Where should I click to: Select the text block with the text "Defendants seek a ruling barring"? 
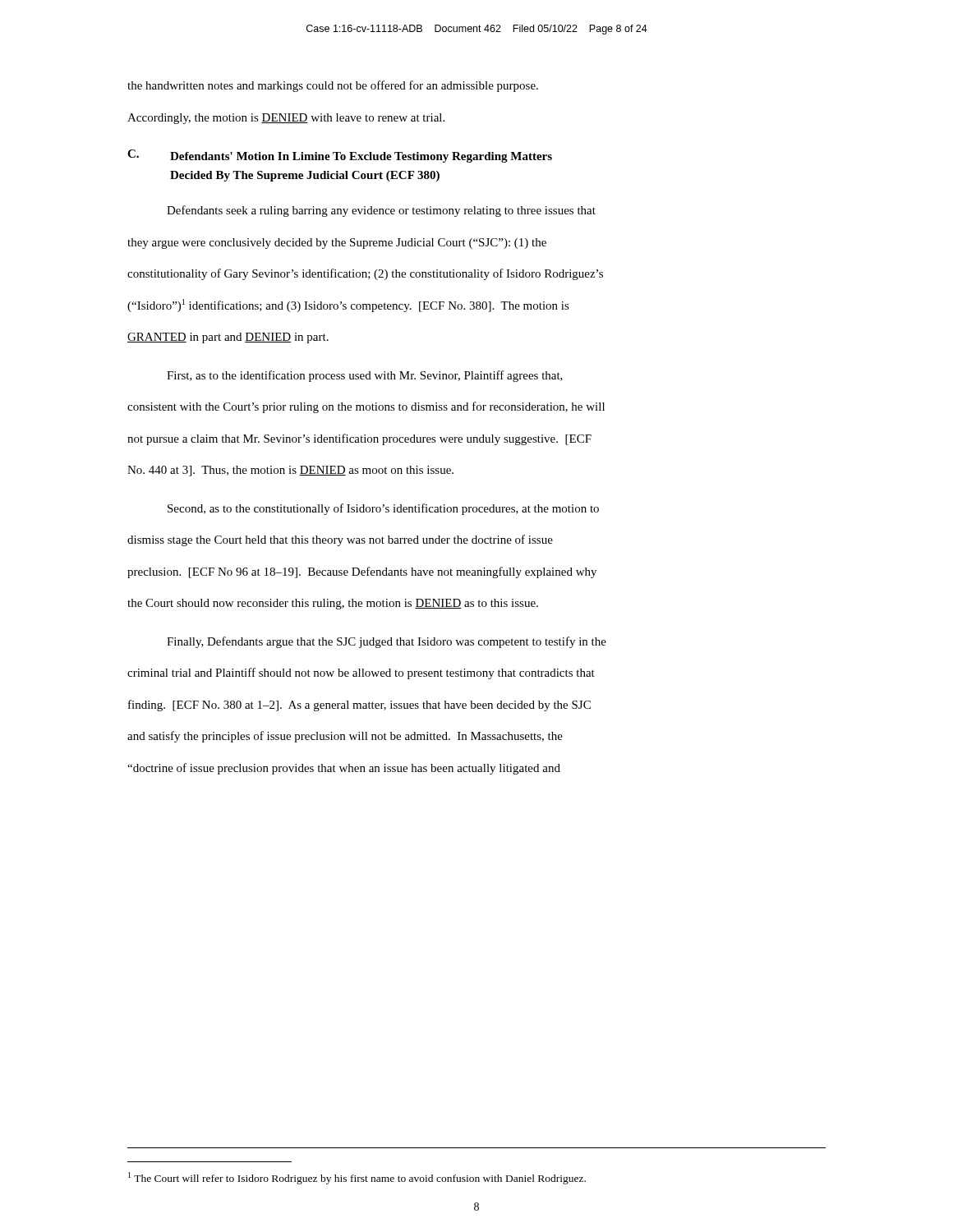coord(381,210)
